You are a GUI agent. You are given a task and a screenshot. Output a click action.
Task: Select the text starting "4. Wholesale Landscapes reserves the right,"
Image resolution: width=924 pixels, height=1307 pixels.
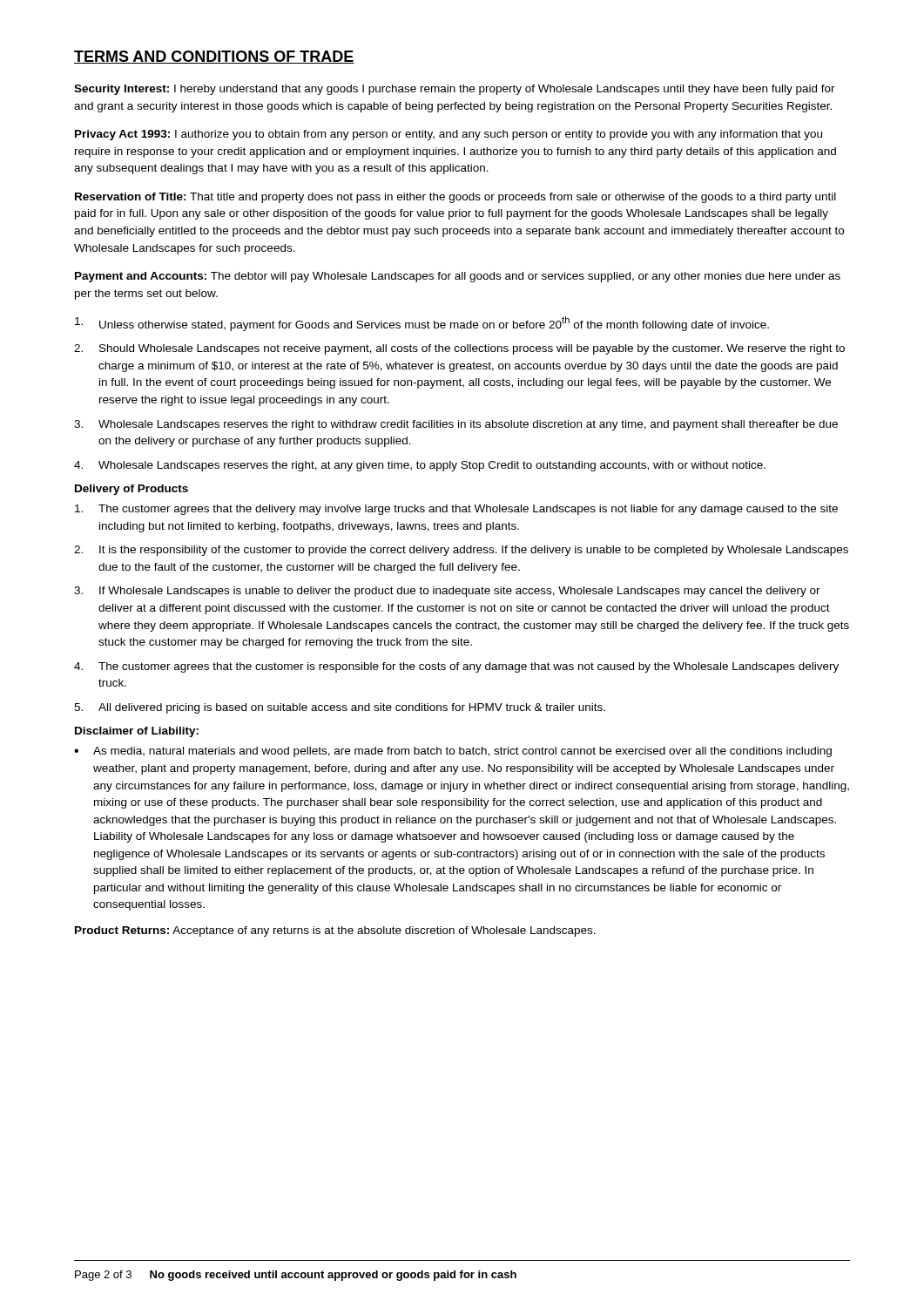point(420,465)
